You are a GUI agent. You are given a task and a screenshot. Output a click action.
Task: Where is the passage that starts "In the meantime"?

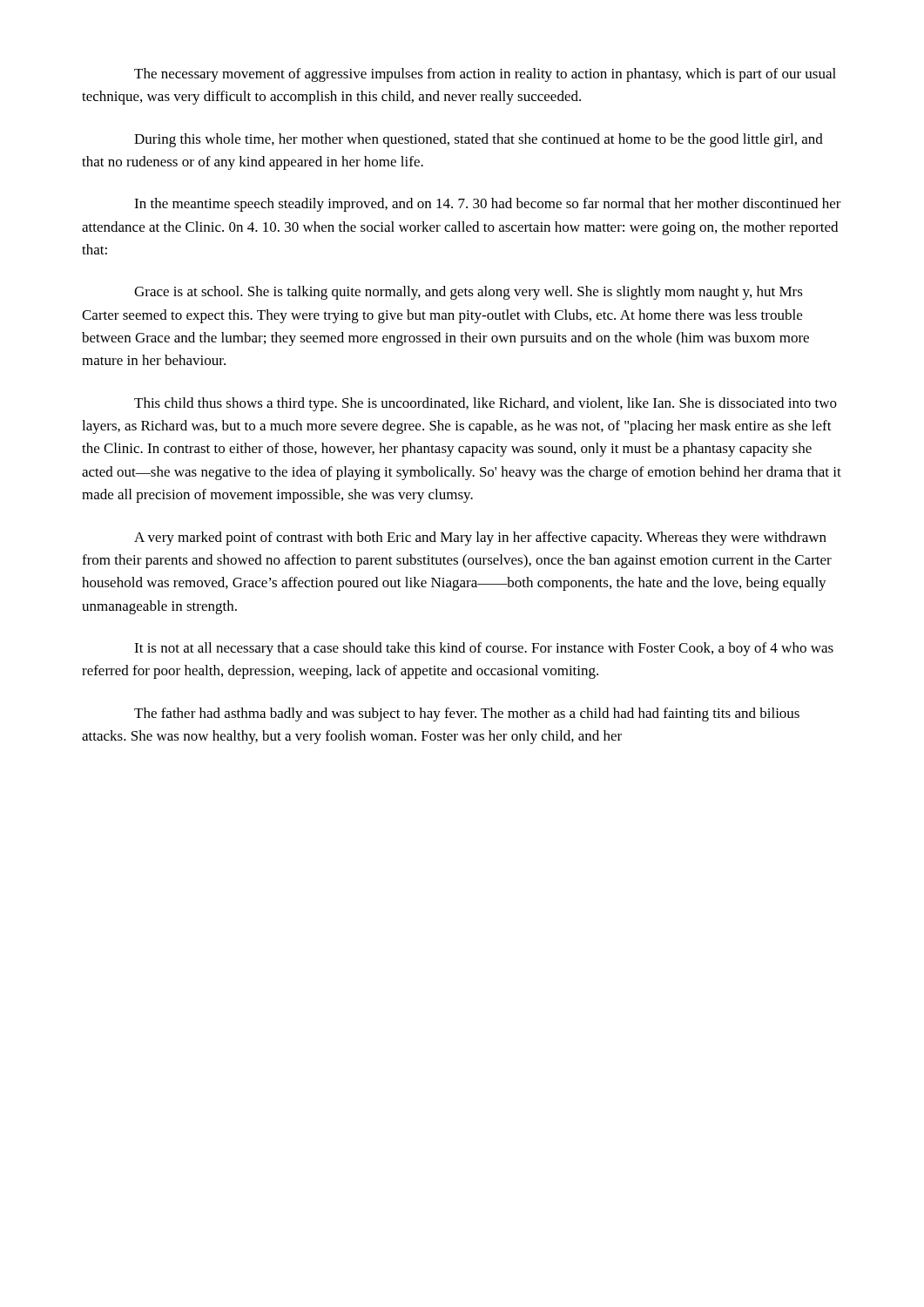click(461, 227)
